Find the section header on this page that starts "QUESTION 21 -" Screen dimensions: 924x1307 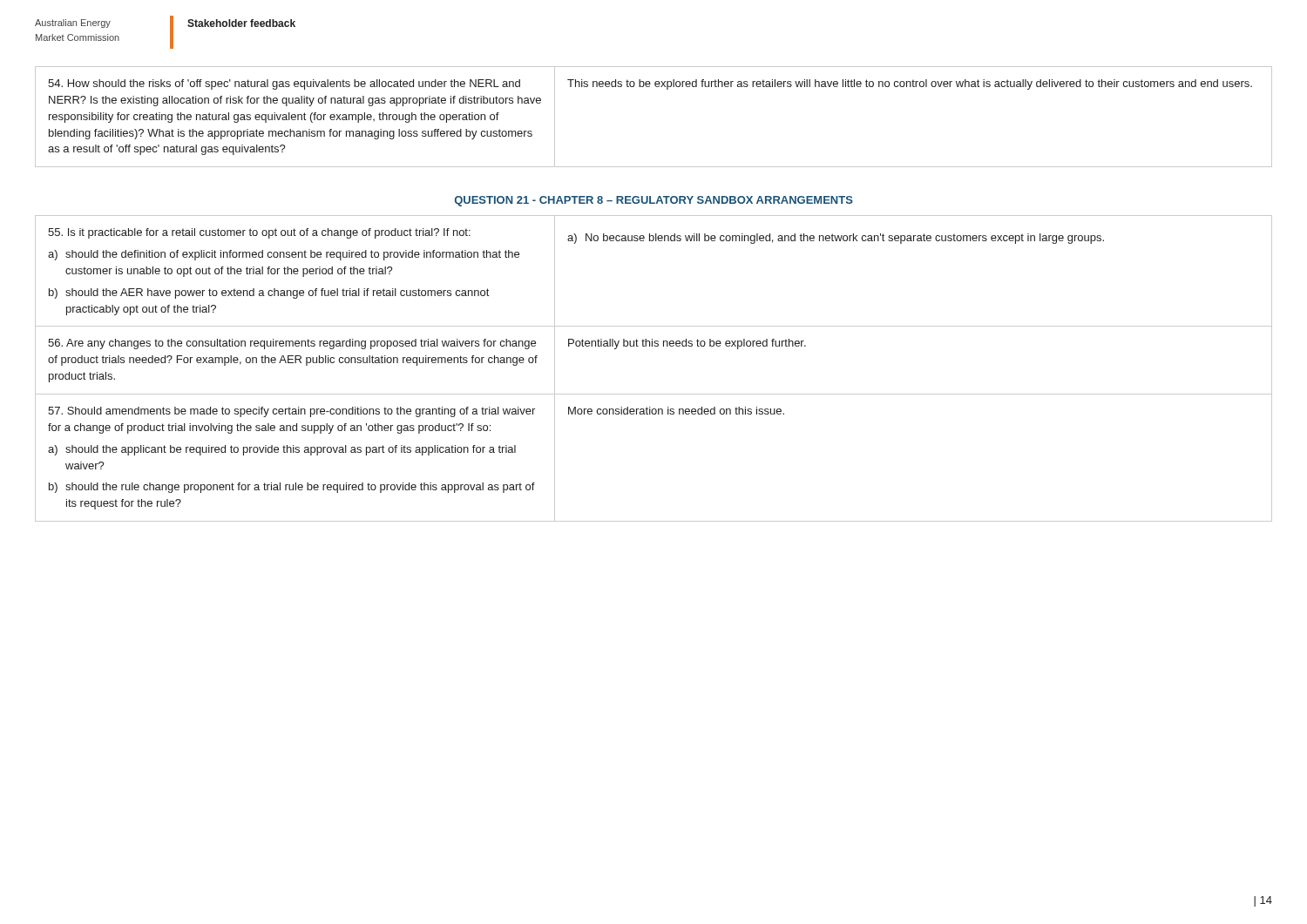(x=654, y=200)
